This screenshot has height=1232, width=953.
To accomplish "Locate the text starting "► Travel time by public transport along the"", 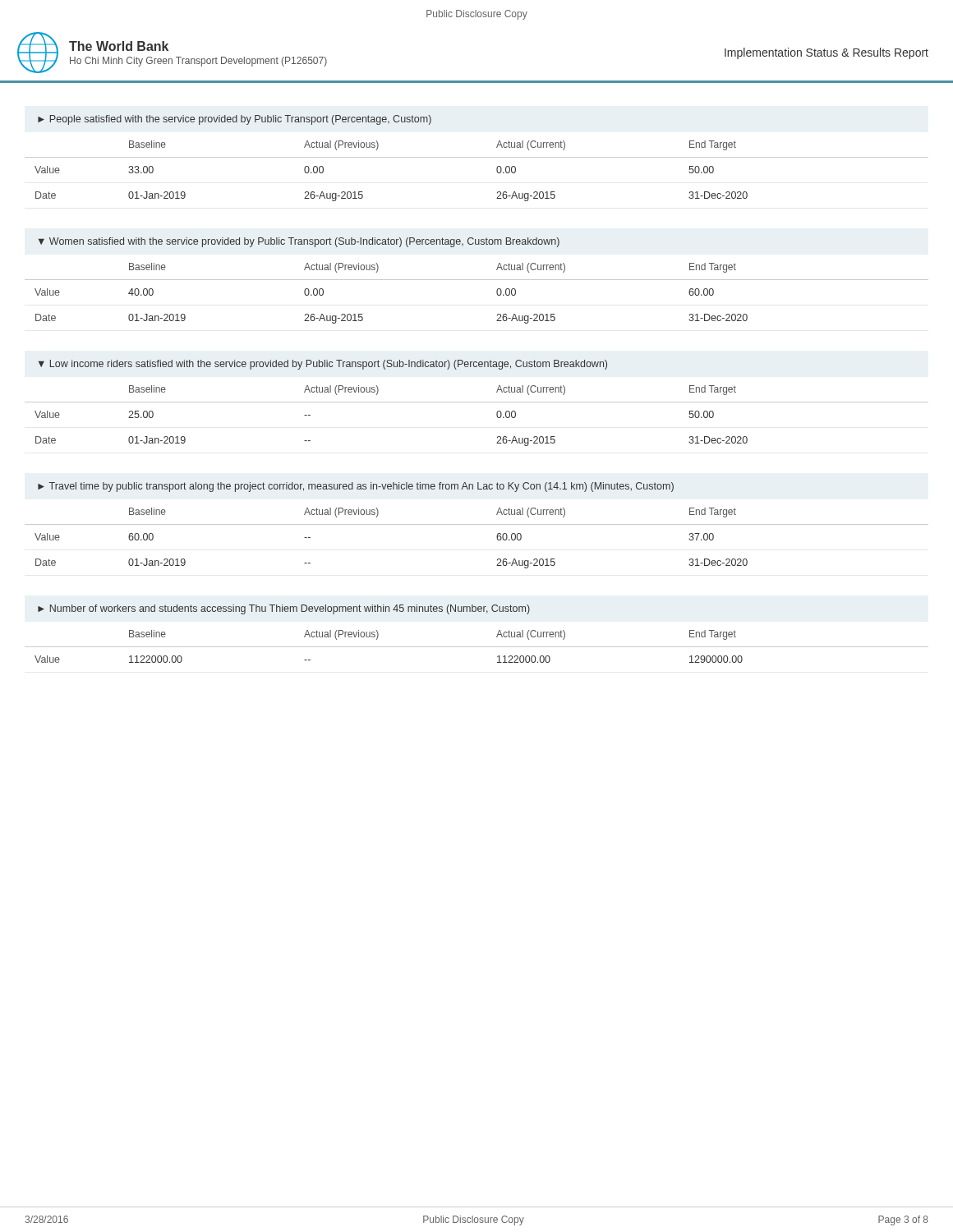I will click(x=355, y=486).
